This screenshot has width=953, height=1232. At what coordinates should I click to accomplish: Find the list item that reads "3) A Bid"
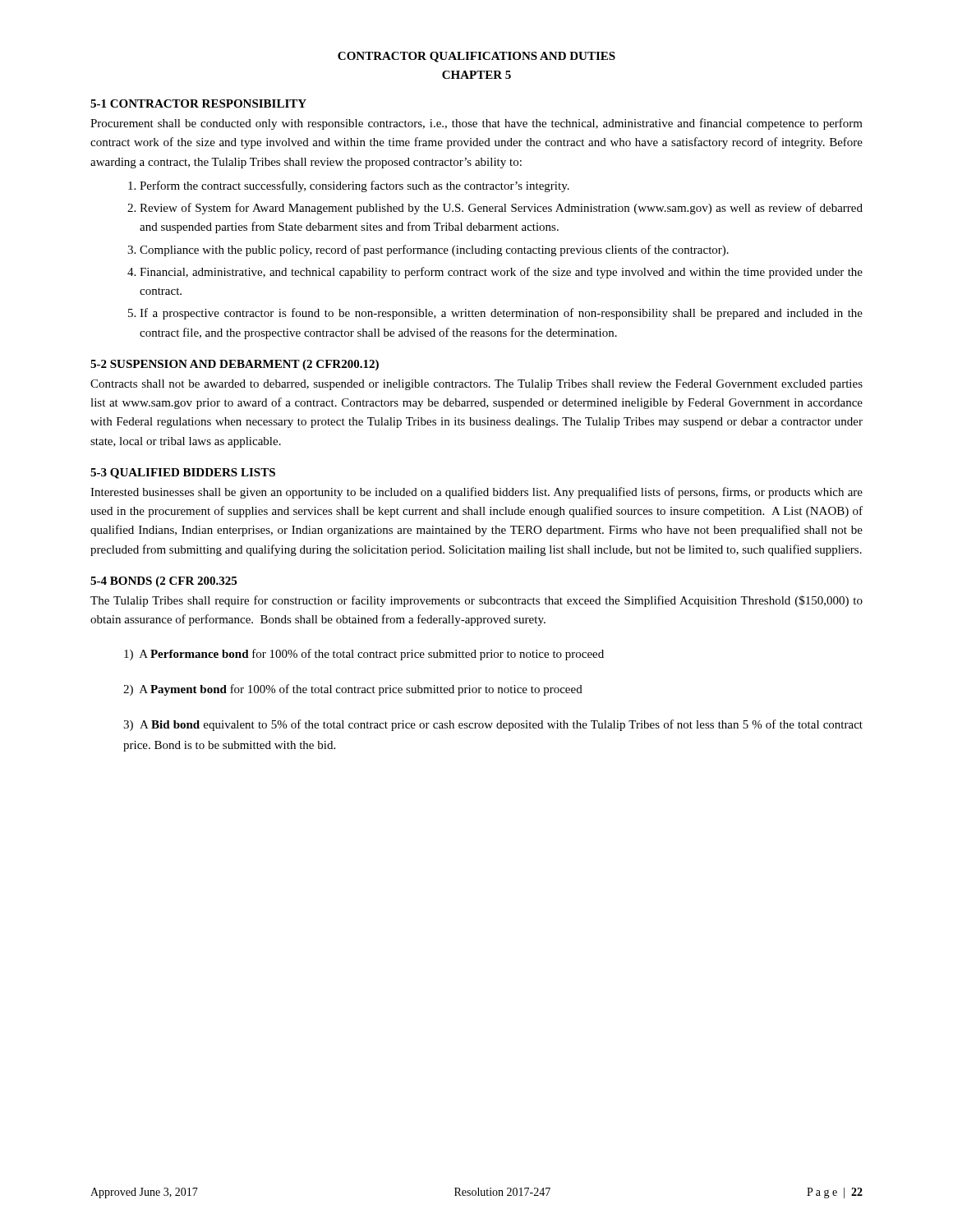[493, 734]
